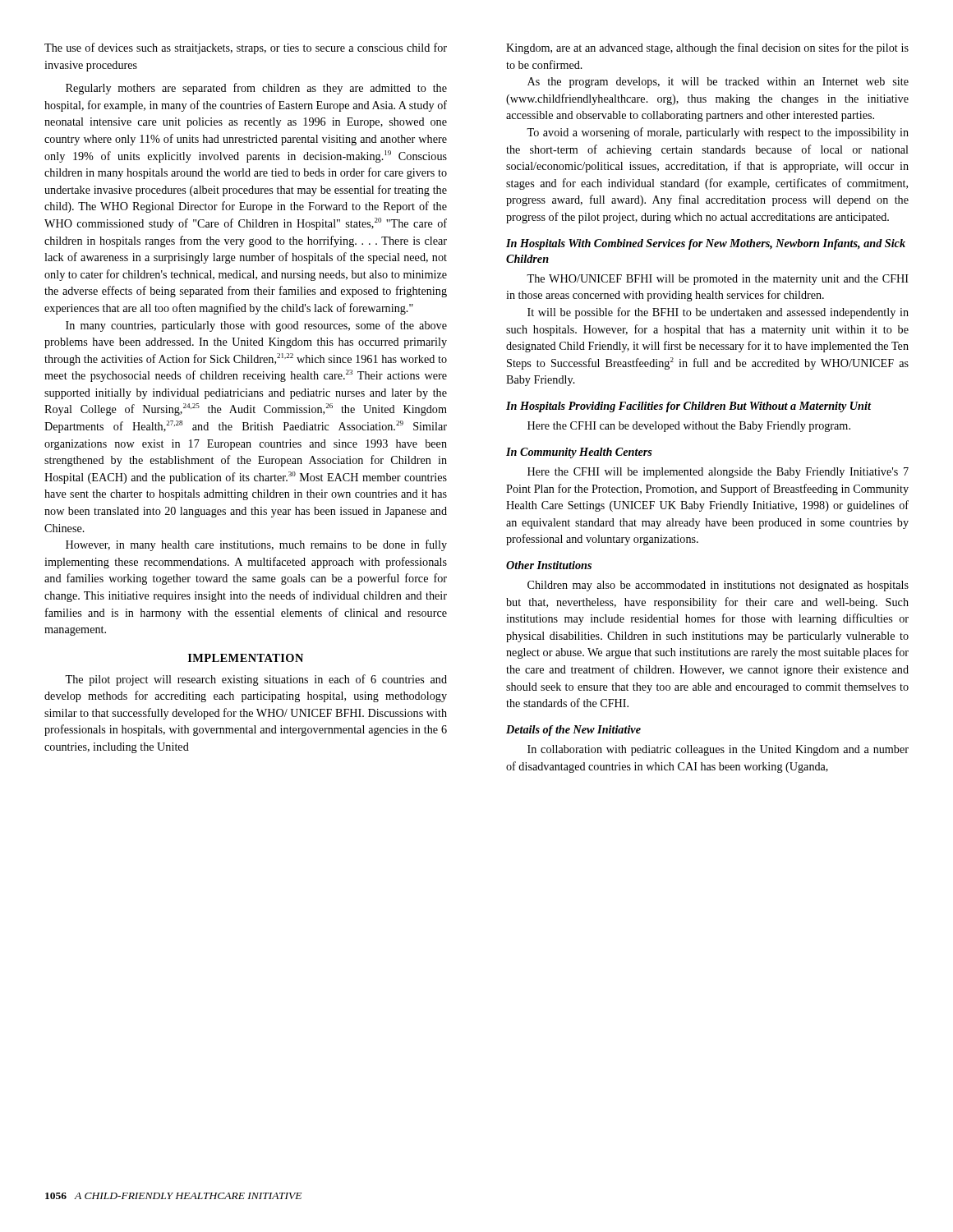
Task: Click on the text starting "In Community Health Centers"
Action: click(x=579, y=452)
